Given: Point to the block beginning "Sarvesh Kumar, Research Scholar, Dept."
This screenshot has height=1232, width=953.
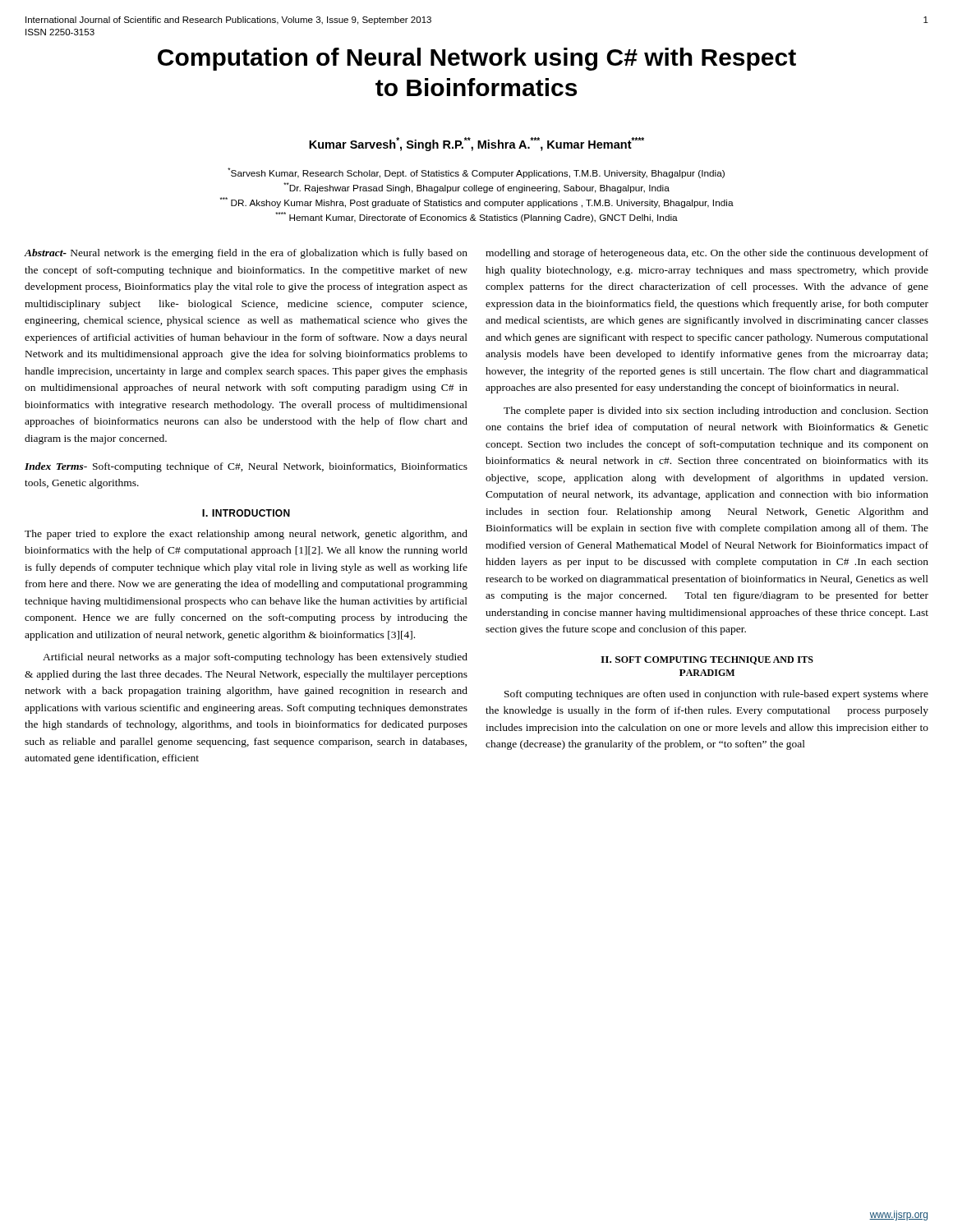Looking at the screenshot, I should tap(476, 195).
